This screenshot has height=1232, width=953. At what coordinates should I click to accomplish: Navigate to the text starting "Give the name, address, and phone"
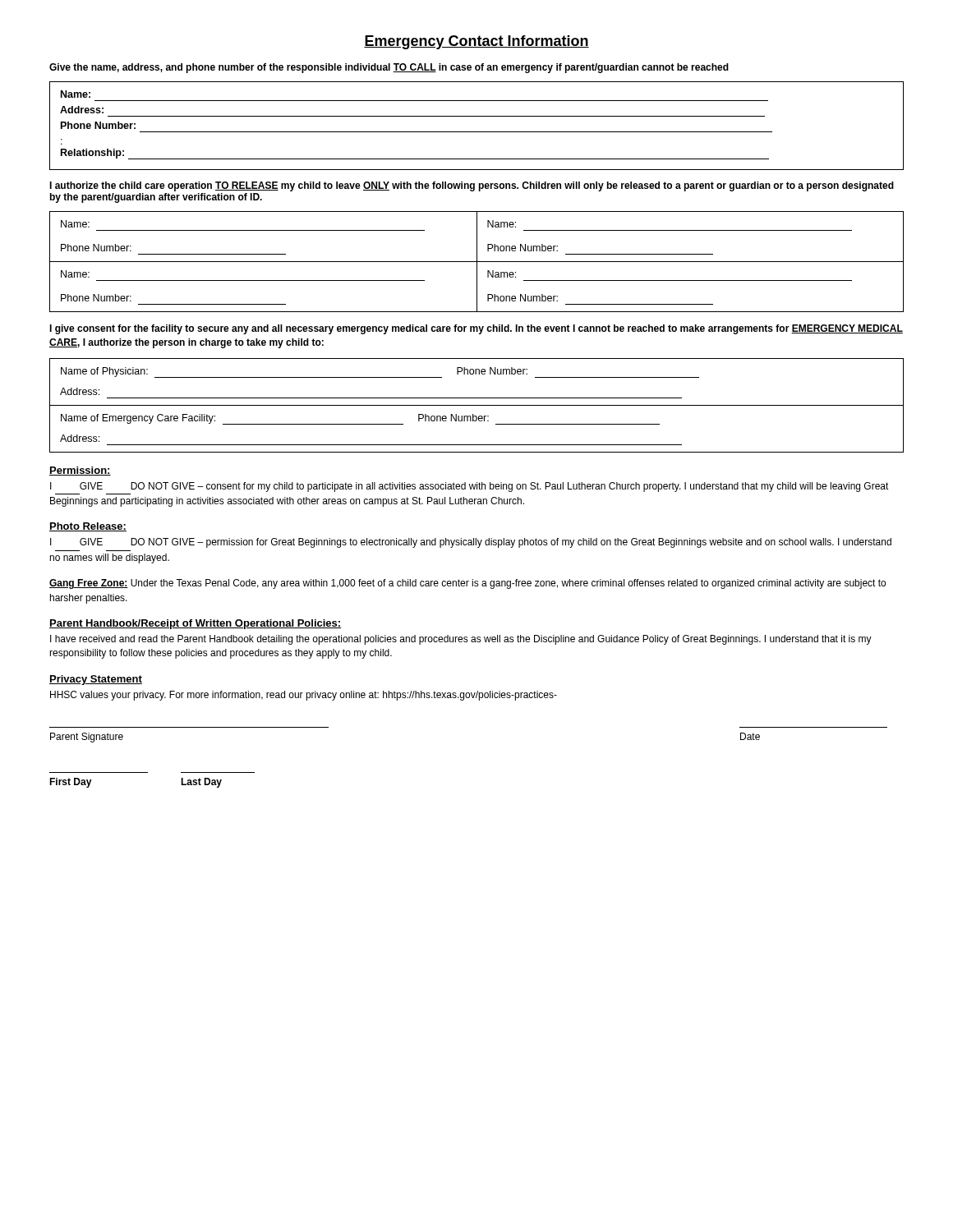(x=389, y=67)
